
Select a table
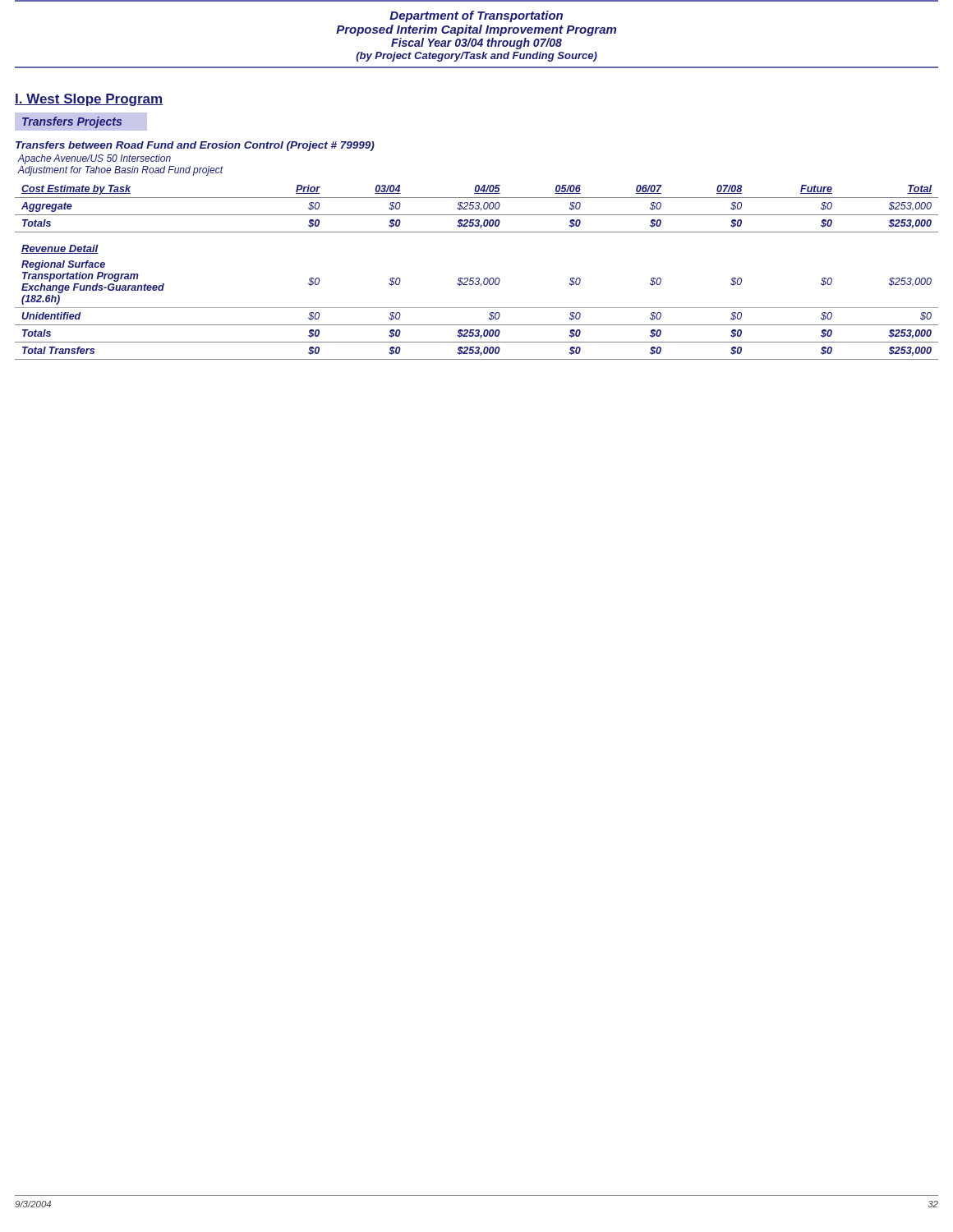click(x=476, y=270)
